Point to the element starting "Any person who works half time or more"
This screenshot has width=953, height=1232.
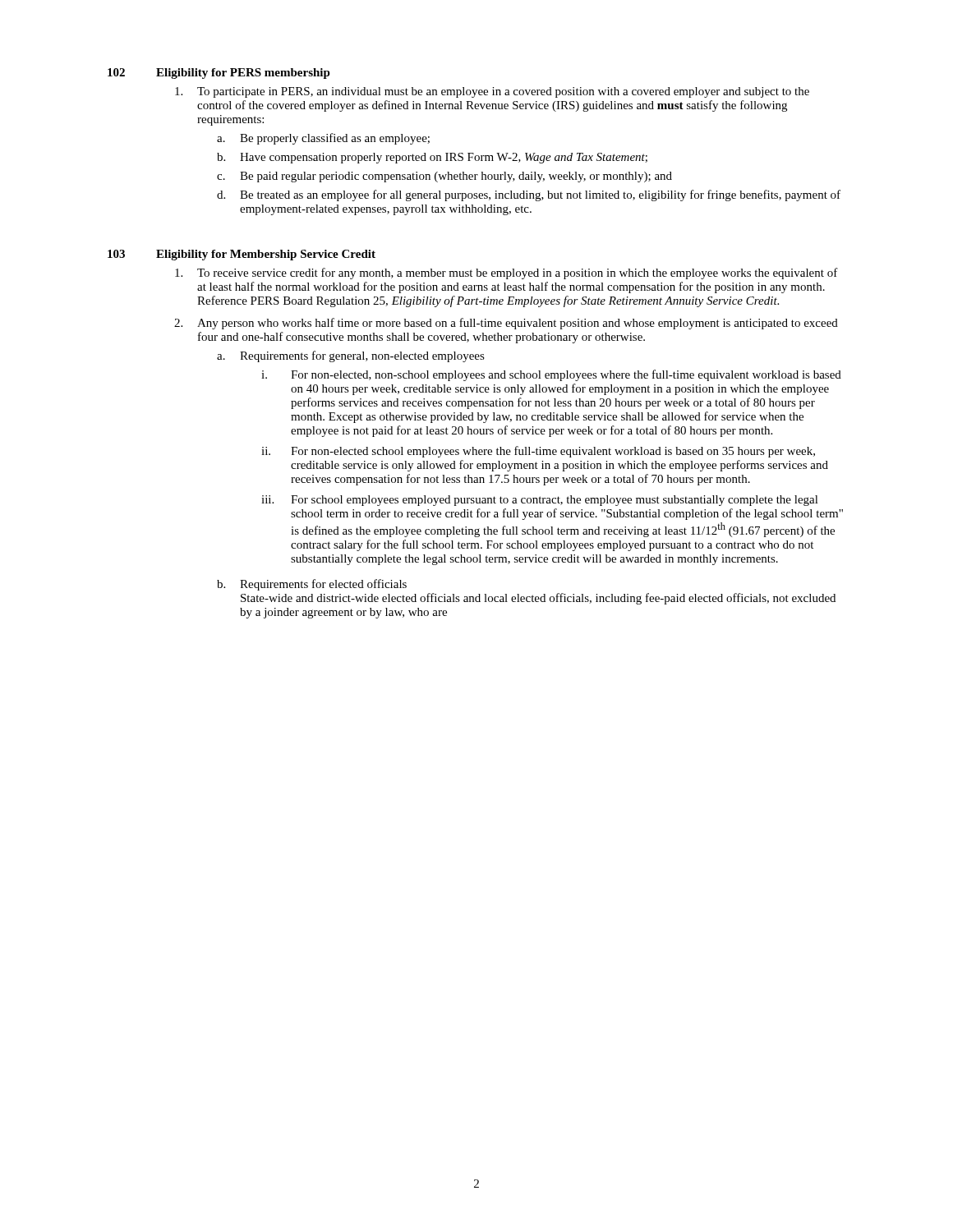[522, 470]
